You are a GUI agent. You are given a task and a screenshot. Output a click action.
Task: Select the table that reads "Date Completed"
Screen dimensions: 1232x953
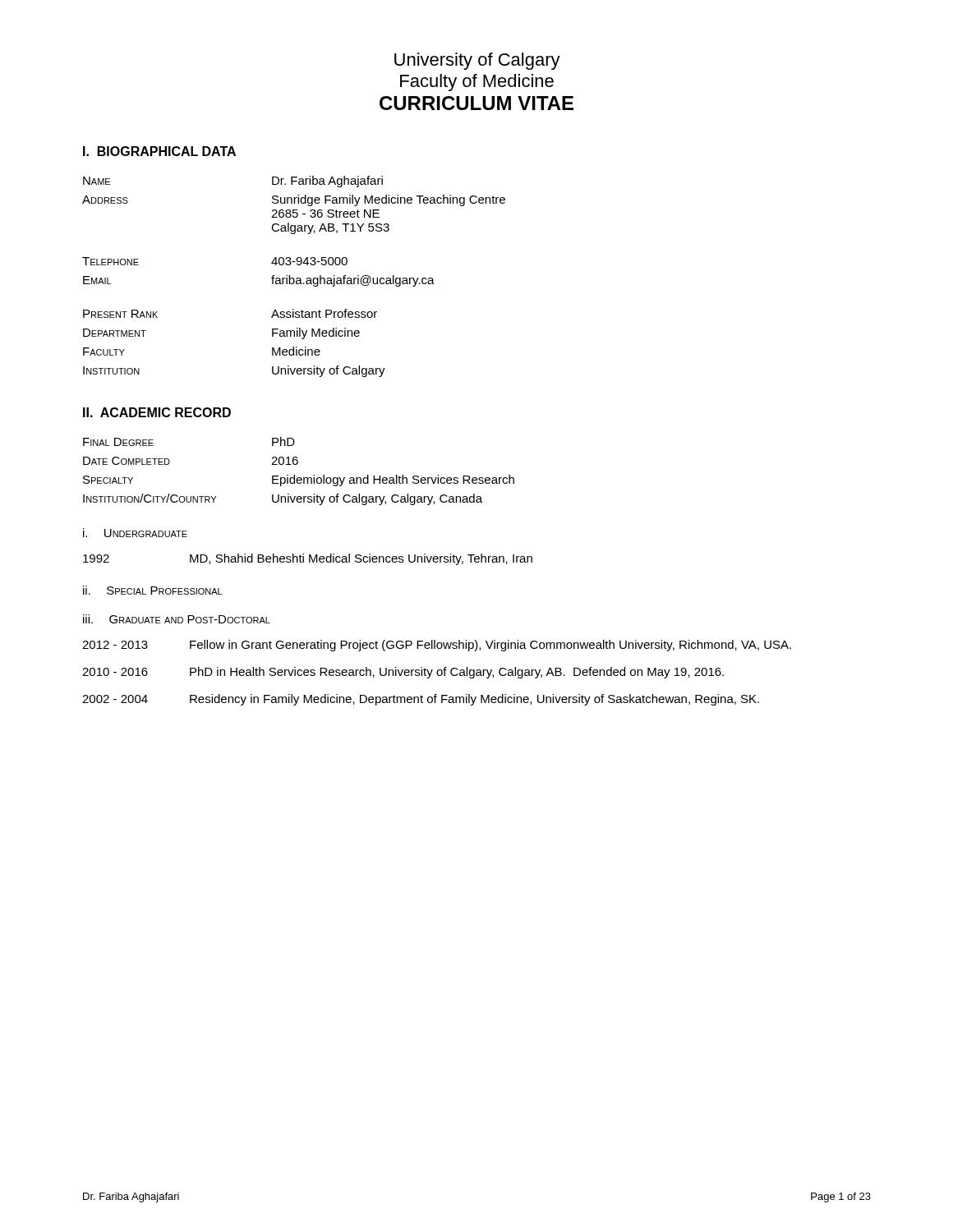[x=476, y=470]
